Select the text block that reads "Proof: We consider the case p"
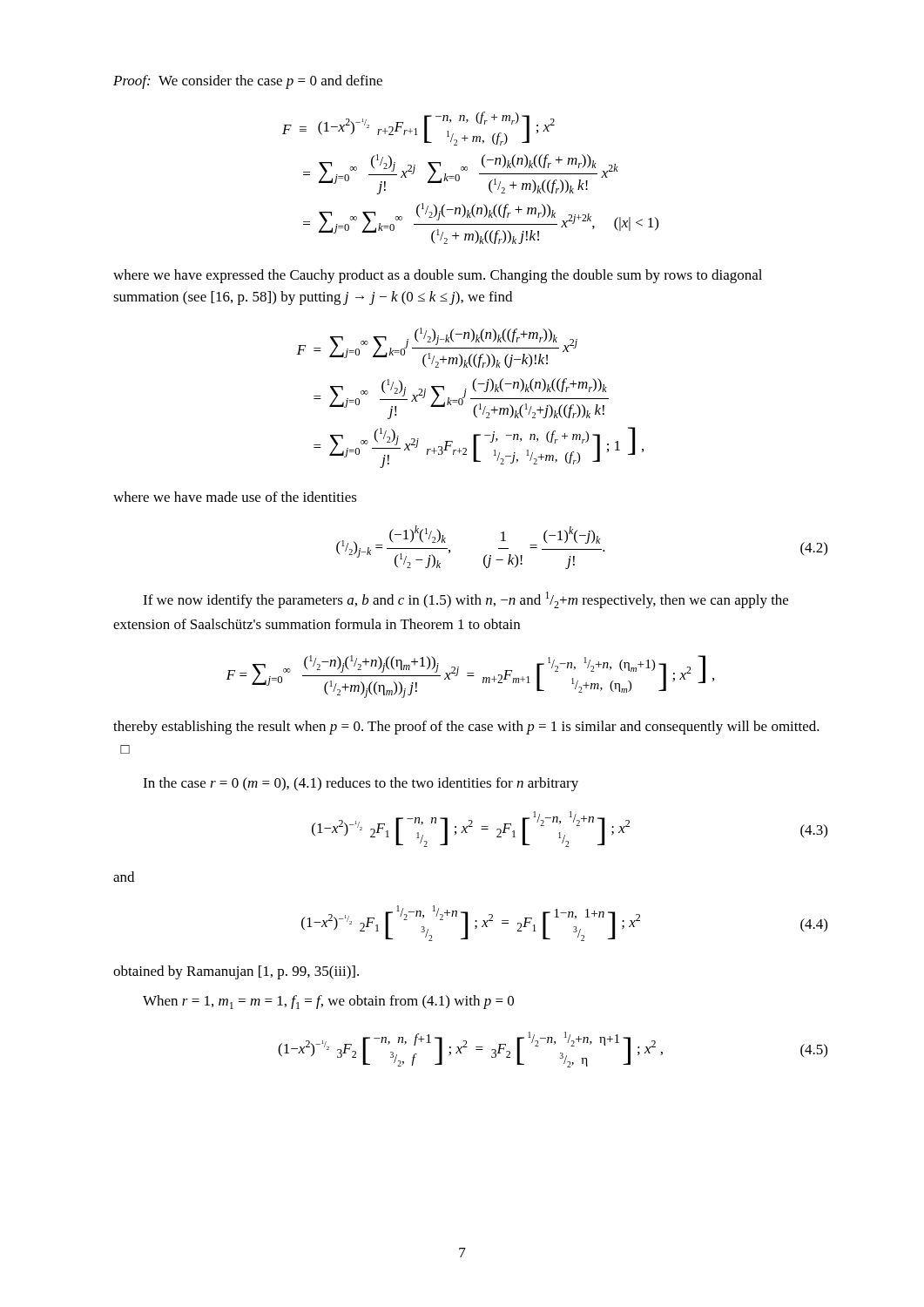The height and width of the screenshot is (1307, 924). [248, 81]
